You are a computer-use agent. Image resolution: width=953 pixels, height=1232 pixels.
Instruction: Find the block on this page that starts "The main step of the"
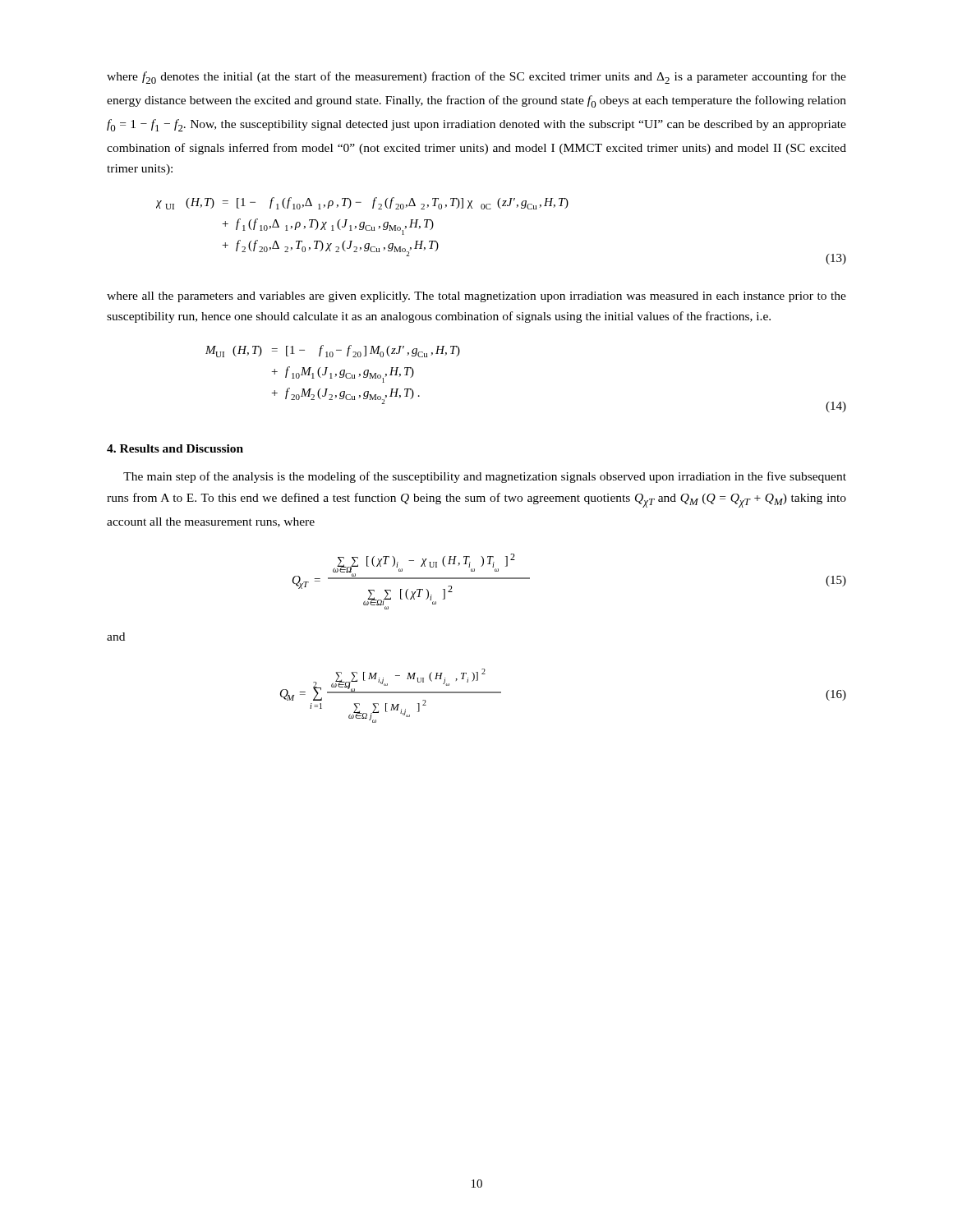(x=476, y=499)
